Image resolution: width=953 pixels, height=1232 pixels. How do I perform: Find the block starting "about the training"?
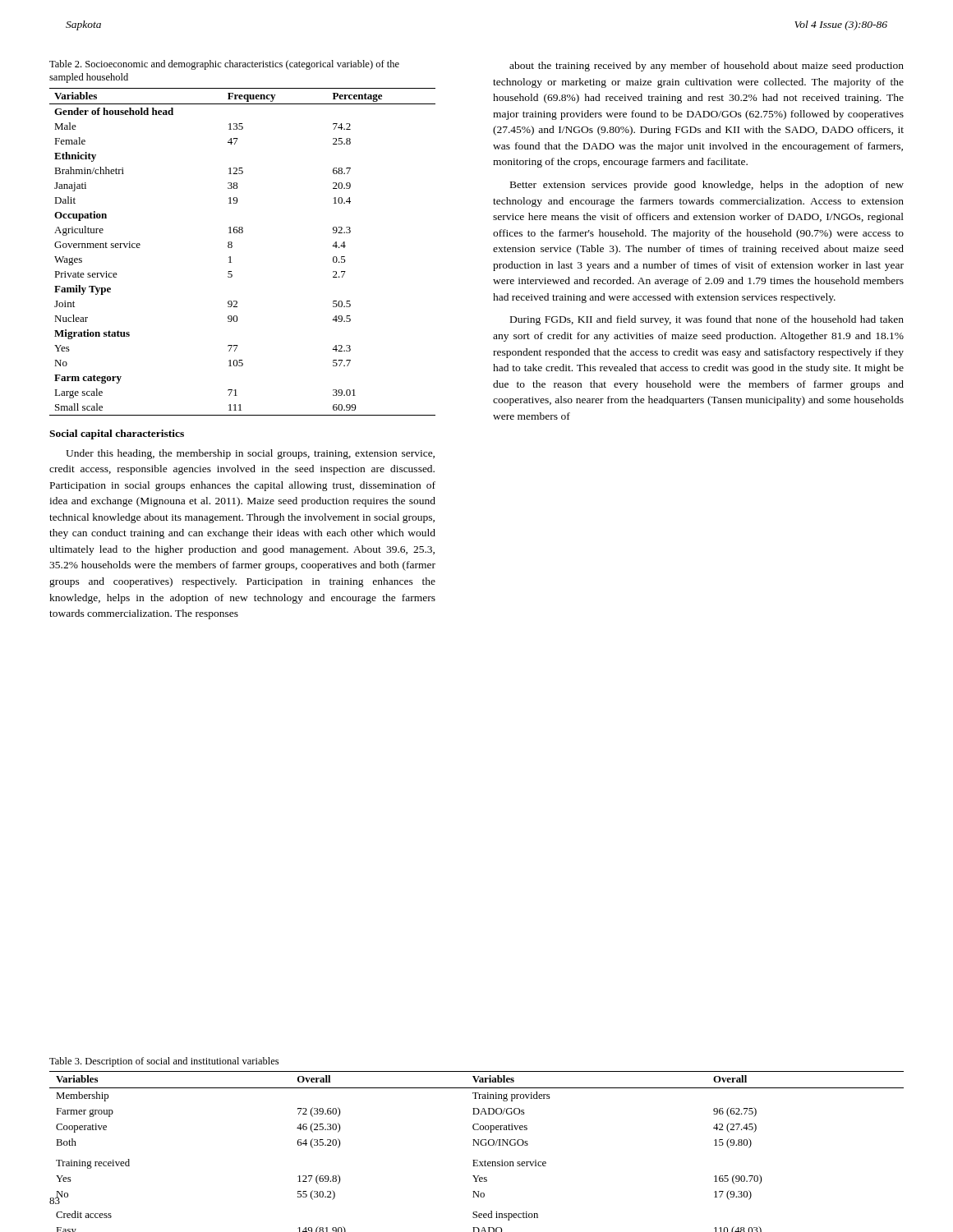(x=698, y=113)
